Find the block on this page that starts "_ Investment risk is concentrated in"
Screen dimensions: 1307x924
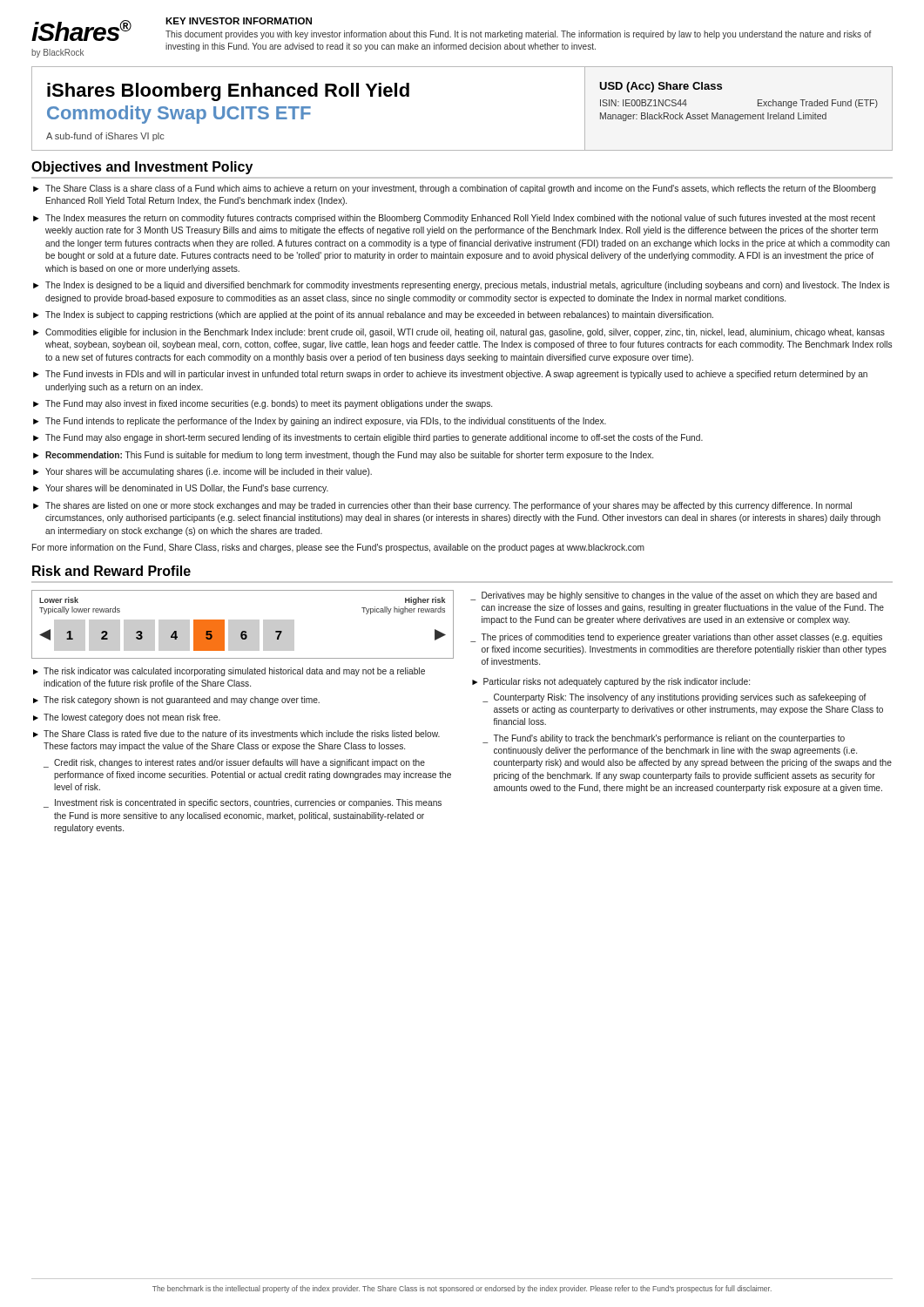click(248, 816)
